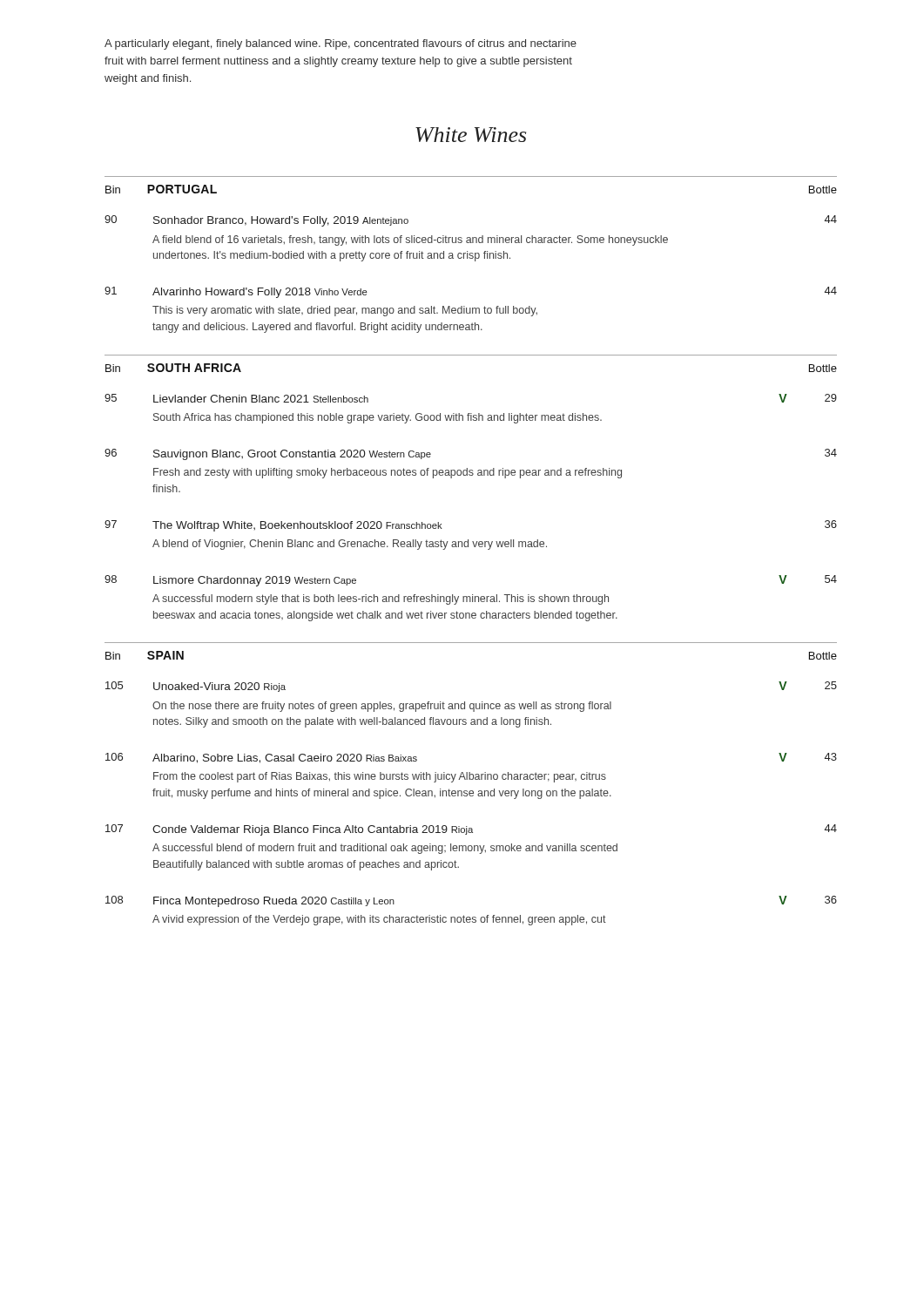Click on the text starting "A particularly elegant, finely"

point(340,61)
